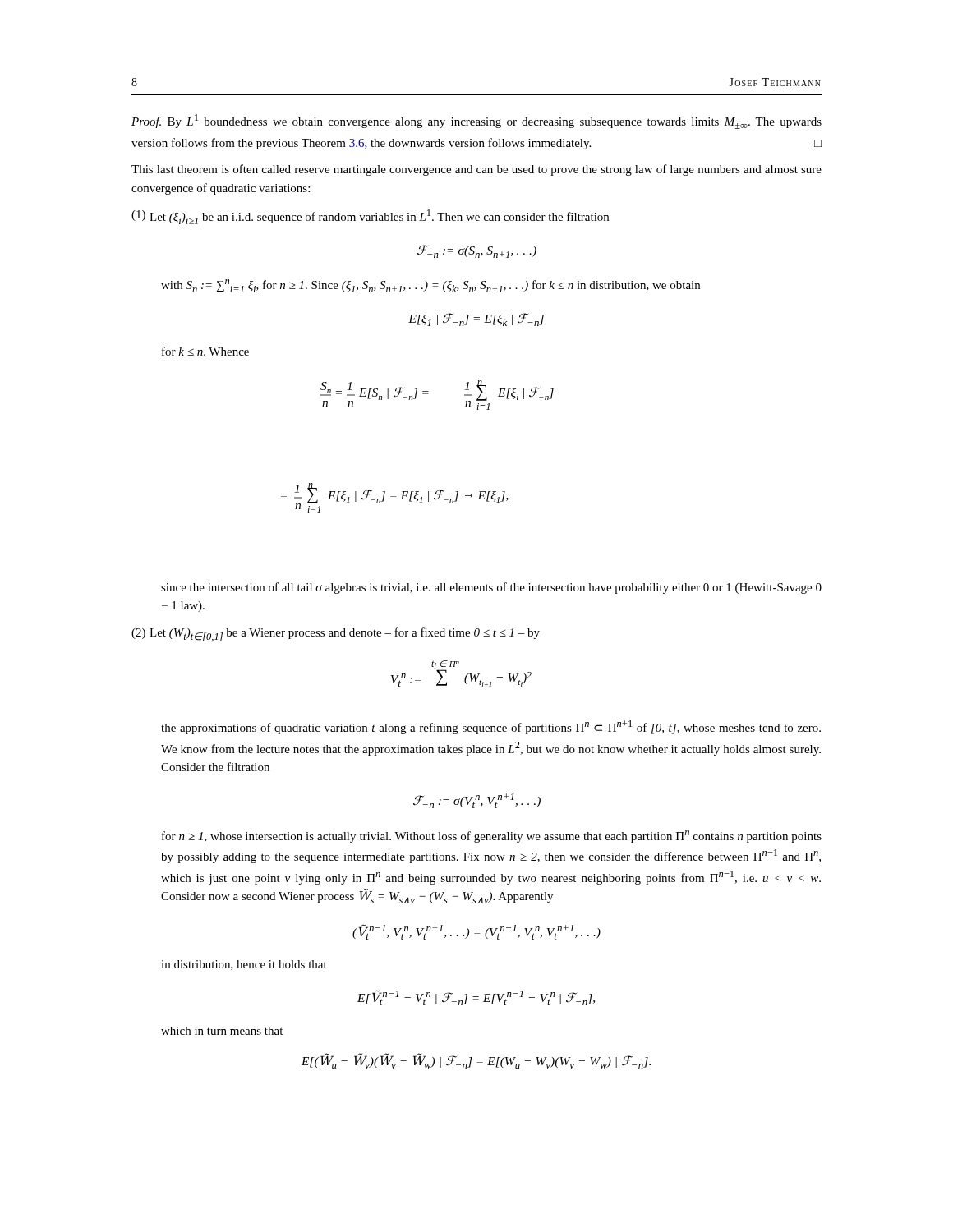Point to the text starting "Proof. By L1 boundedness we"
The height and width of the screenshot is (1232, 953).
tap(476, 131)
